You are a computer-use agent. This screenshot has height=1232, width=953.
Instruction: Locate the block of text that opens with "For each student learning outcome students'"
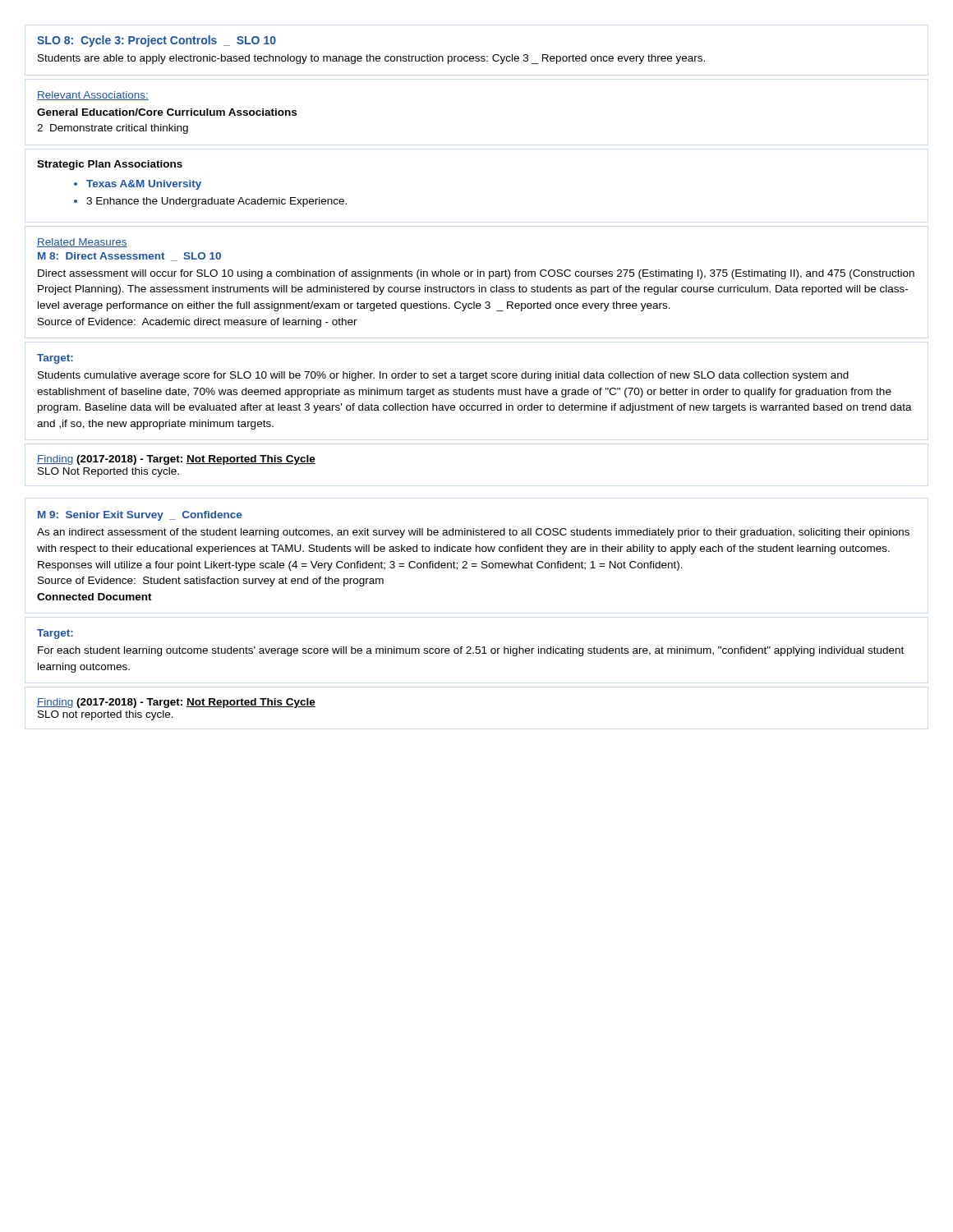(x=476, y=659)
